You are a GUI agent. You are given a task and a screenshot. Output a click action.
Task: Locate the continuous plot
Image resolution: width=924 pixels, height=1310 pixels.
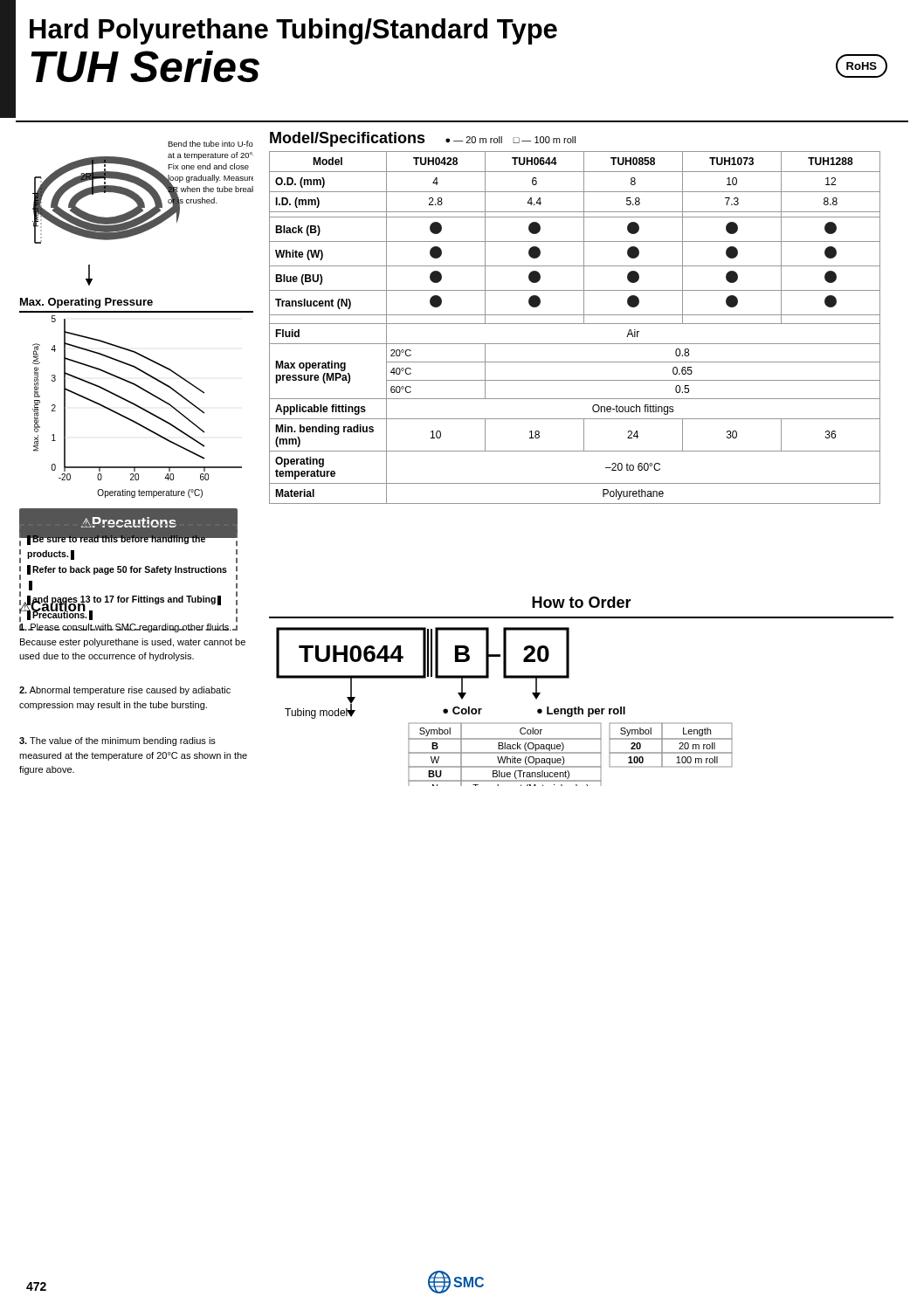(x=136, y=406)
